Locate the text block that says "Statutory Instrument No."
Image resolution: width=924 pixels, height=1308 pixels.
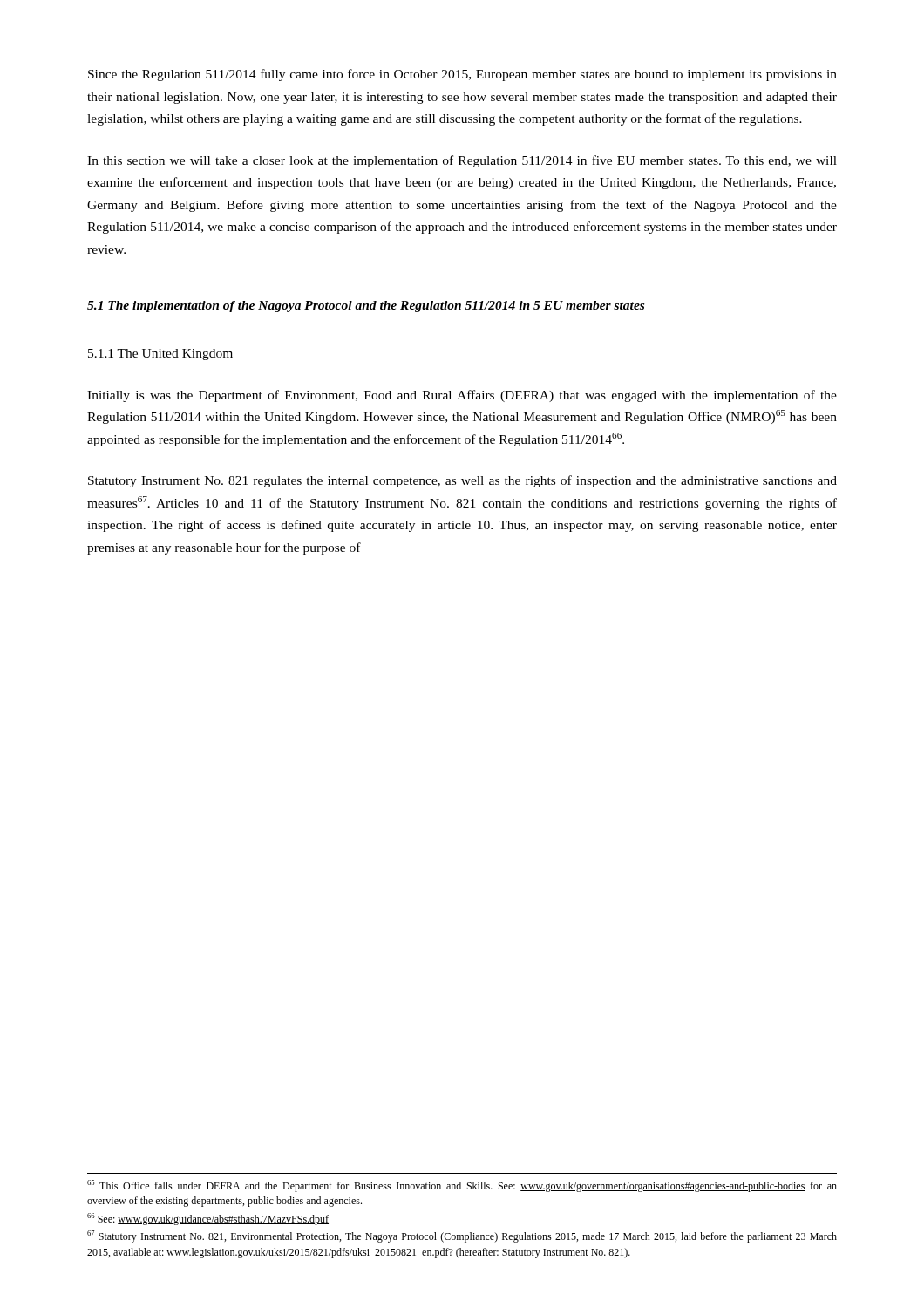tap(462, 514)
